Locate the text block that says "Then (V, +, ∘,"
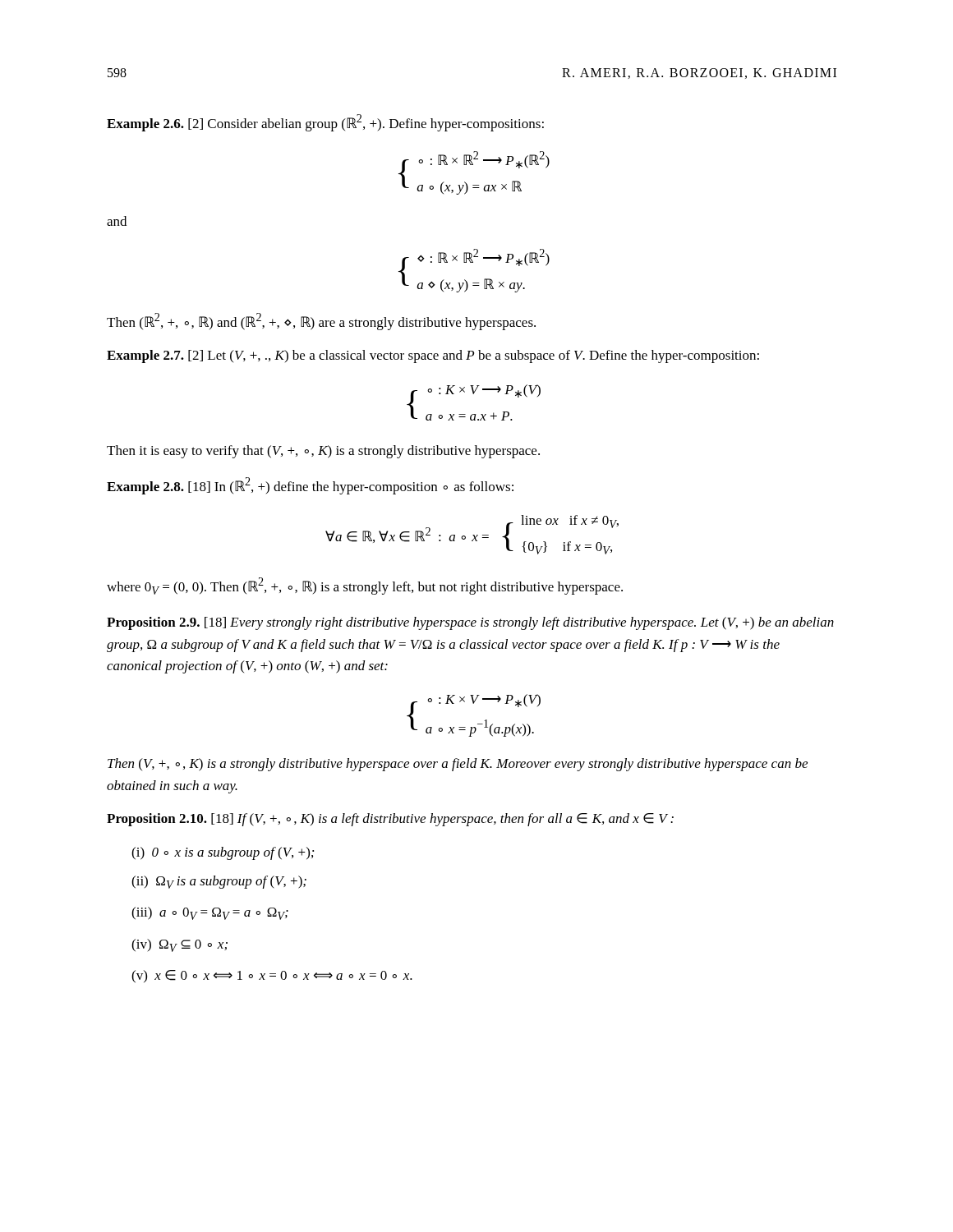953x1232 pixels. tap(472, 775)
